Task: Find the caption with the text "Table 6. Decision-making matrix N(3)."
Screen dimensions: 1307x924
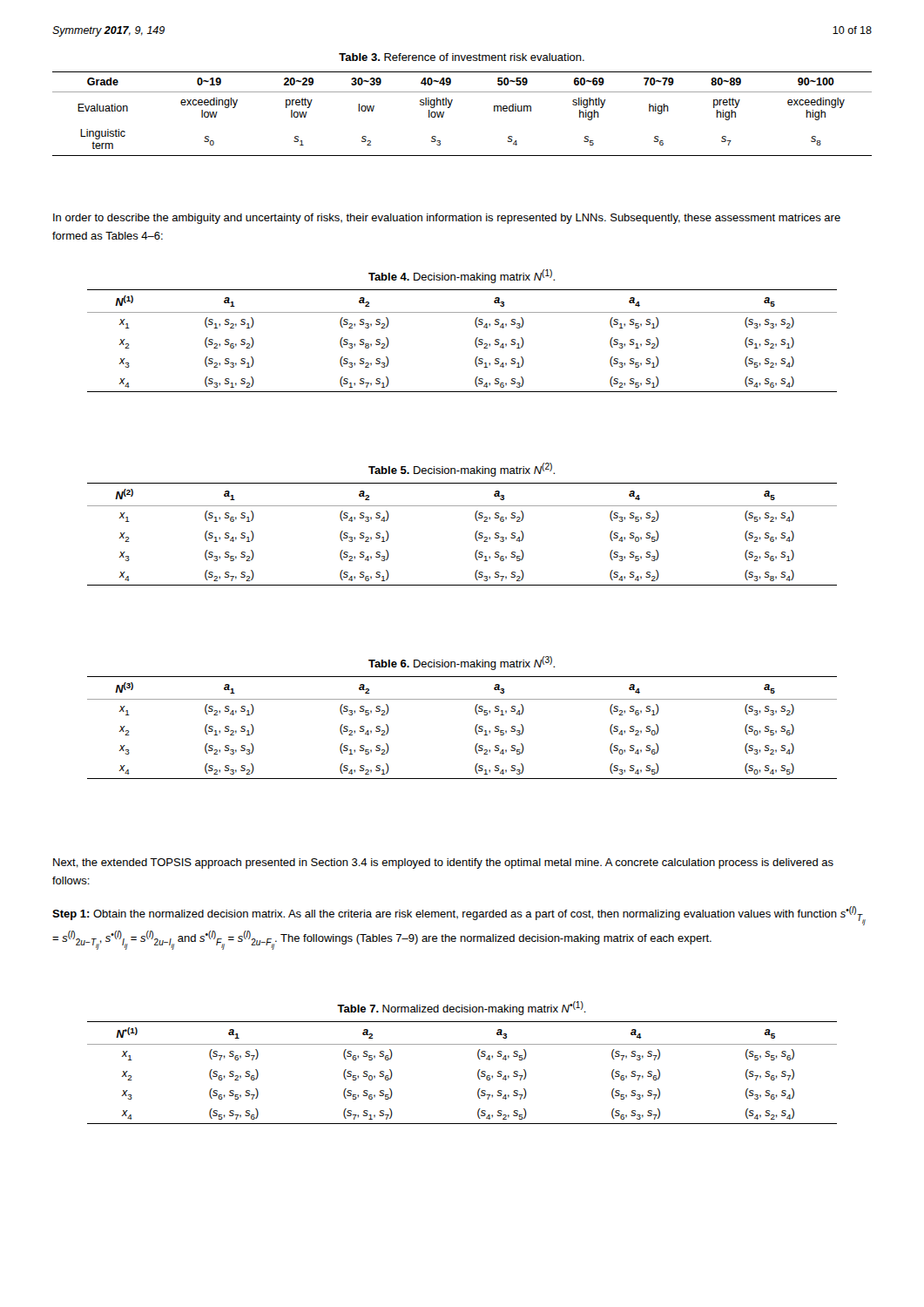Action: pos(462,663)
